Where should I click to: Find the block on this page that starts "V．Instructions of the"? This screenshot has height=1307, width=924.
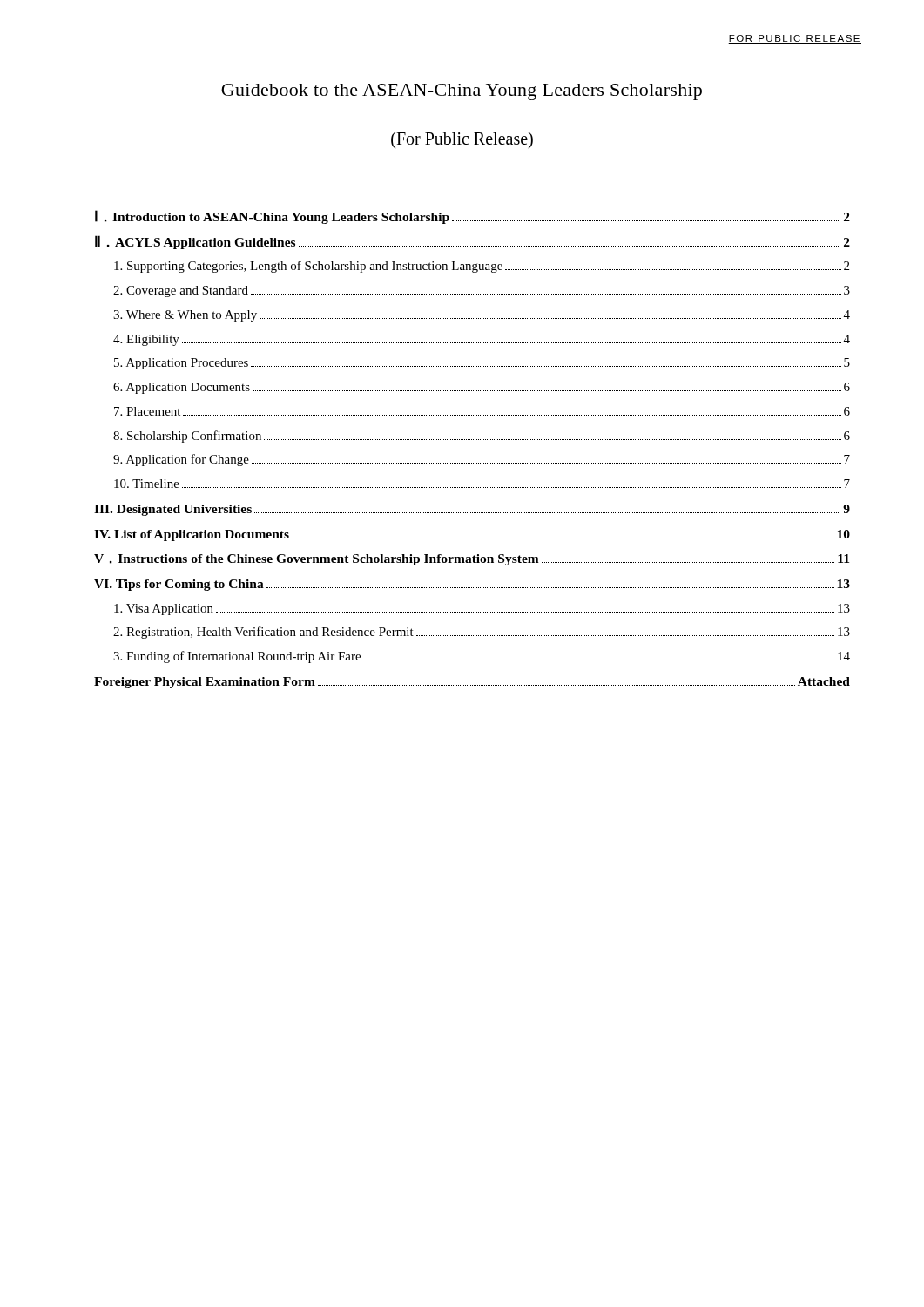(x=472, y=559)
